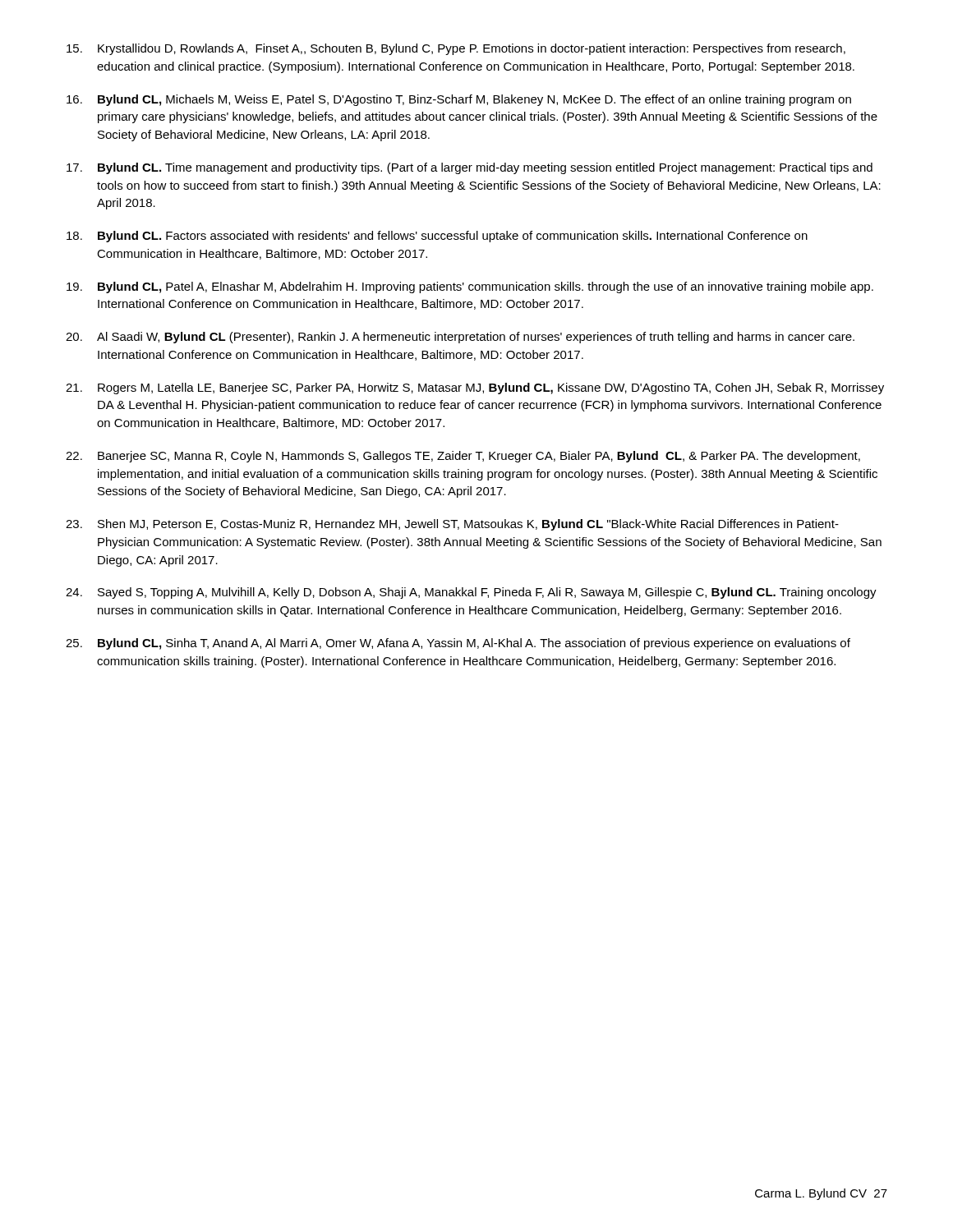Select the list item that says "20. Al Saadi W,"
Viewport: 953px width, 1232px height.
(476, 346)
